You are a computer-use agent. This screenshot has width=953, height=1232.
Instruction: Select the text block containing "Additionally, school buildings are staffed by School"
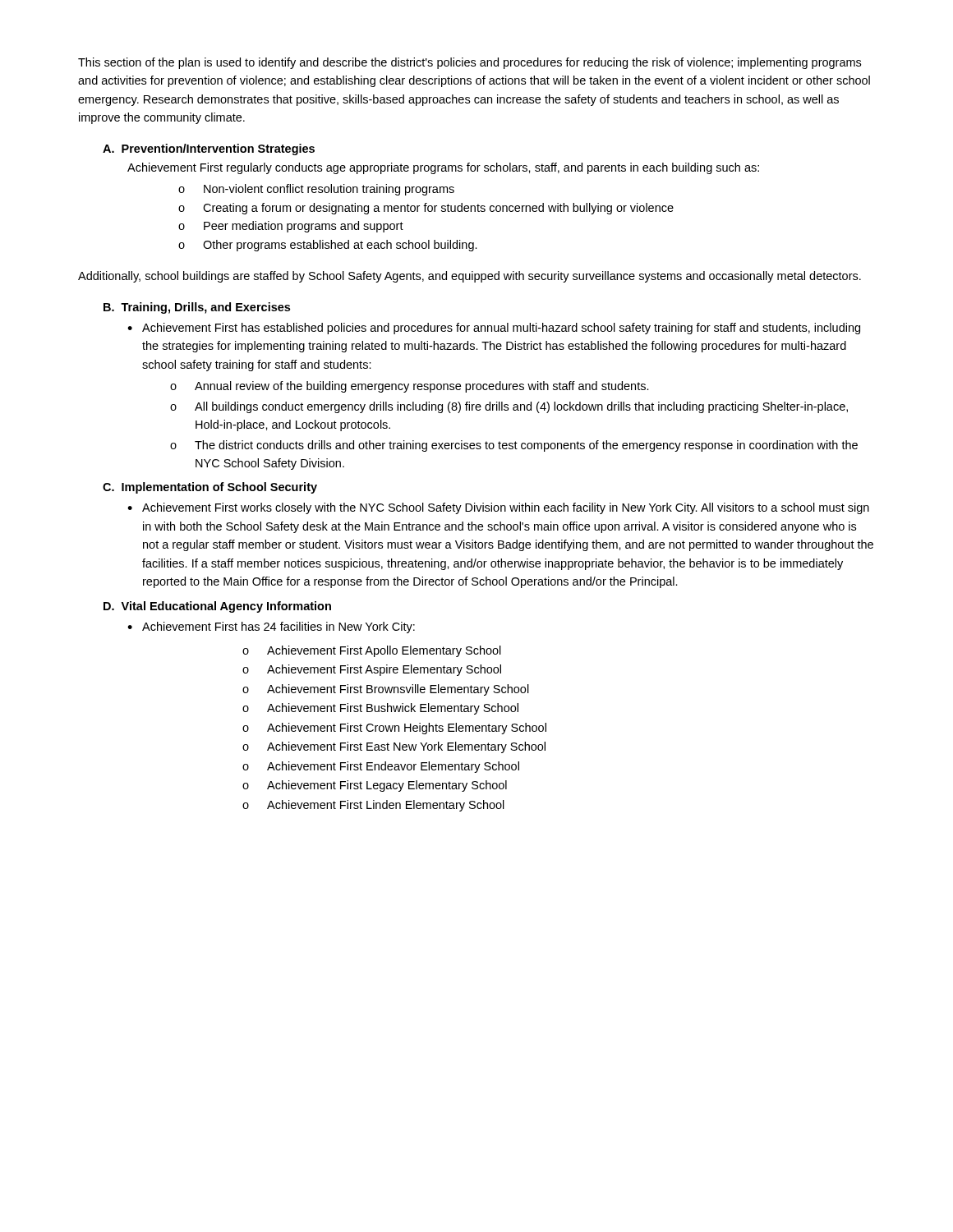click(470, 276)
